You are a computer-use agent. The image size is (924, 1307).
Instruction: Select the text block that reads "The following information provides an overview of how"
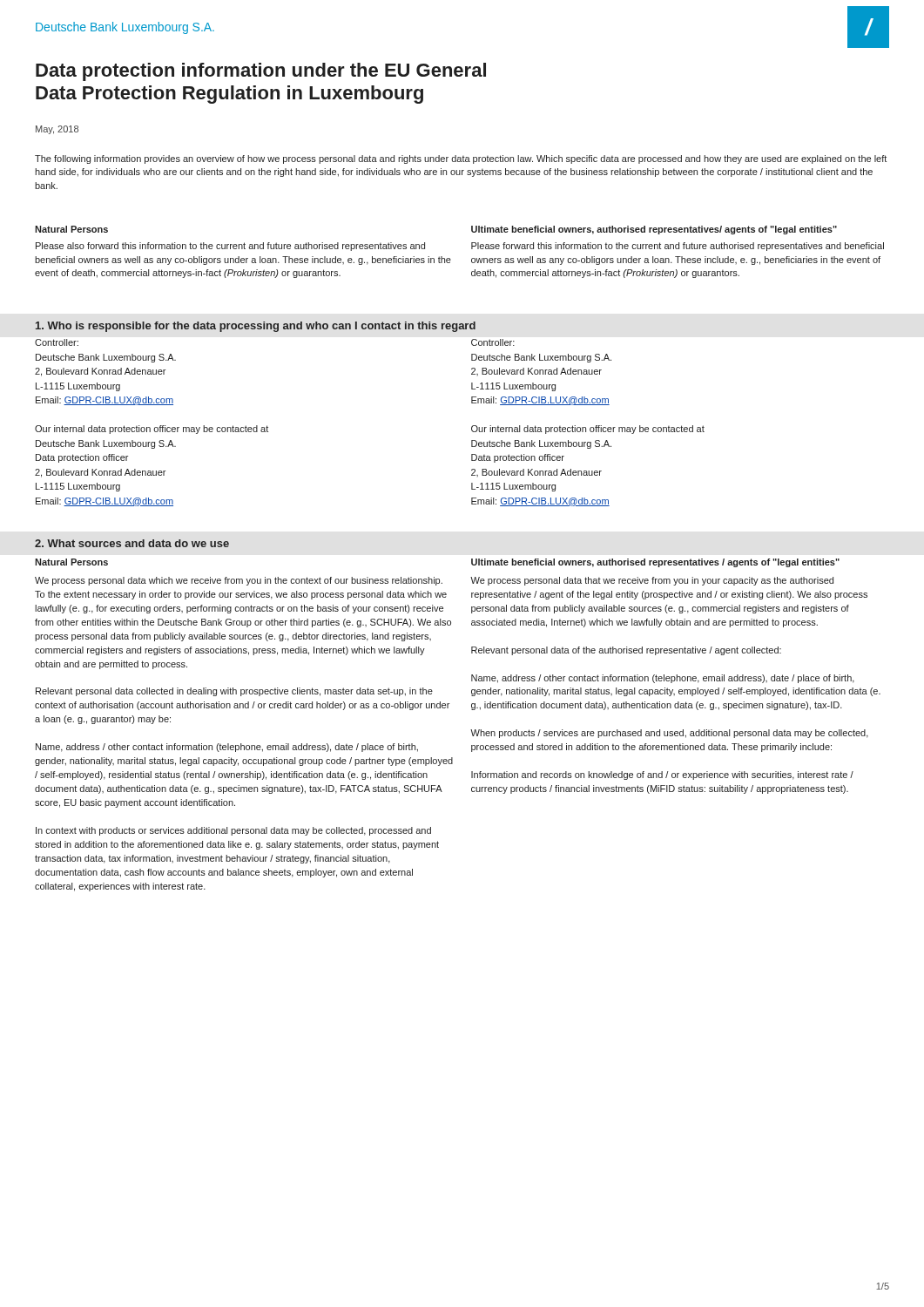(461, 172)
